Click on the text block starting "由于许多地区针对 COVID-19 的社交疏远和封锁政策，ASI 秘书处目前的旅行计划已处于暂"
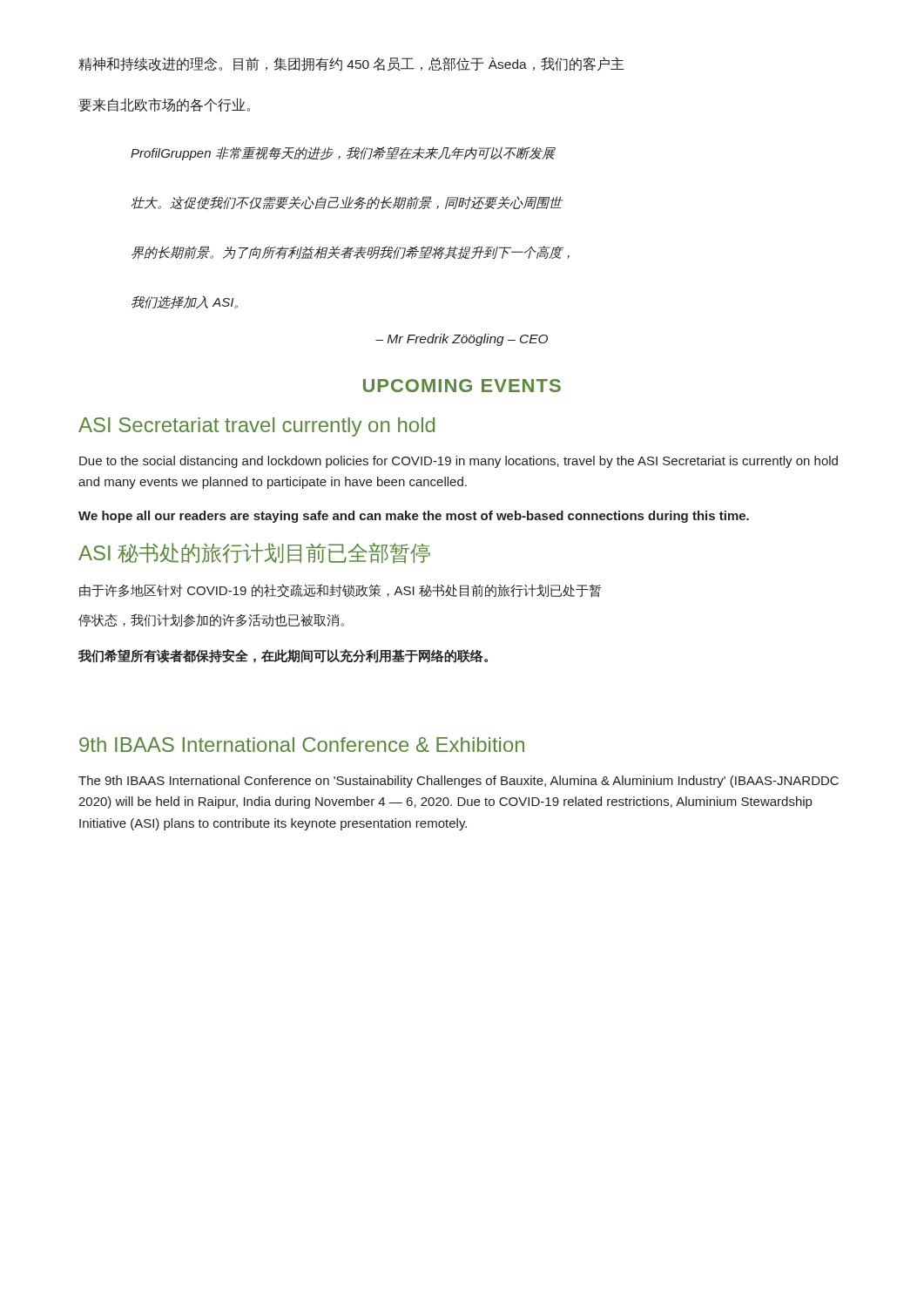The width and height of the screenshot is (924, 1307). [340, 590]
